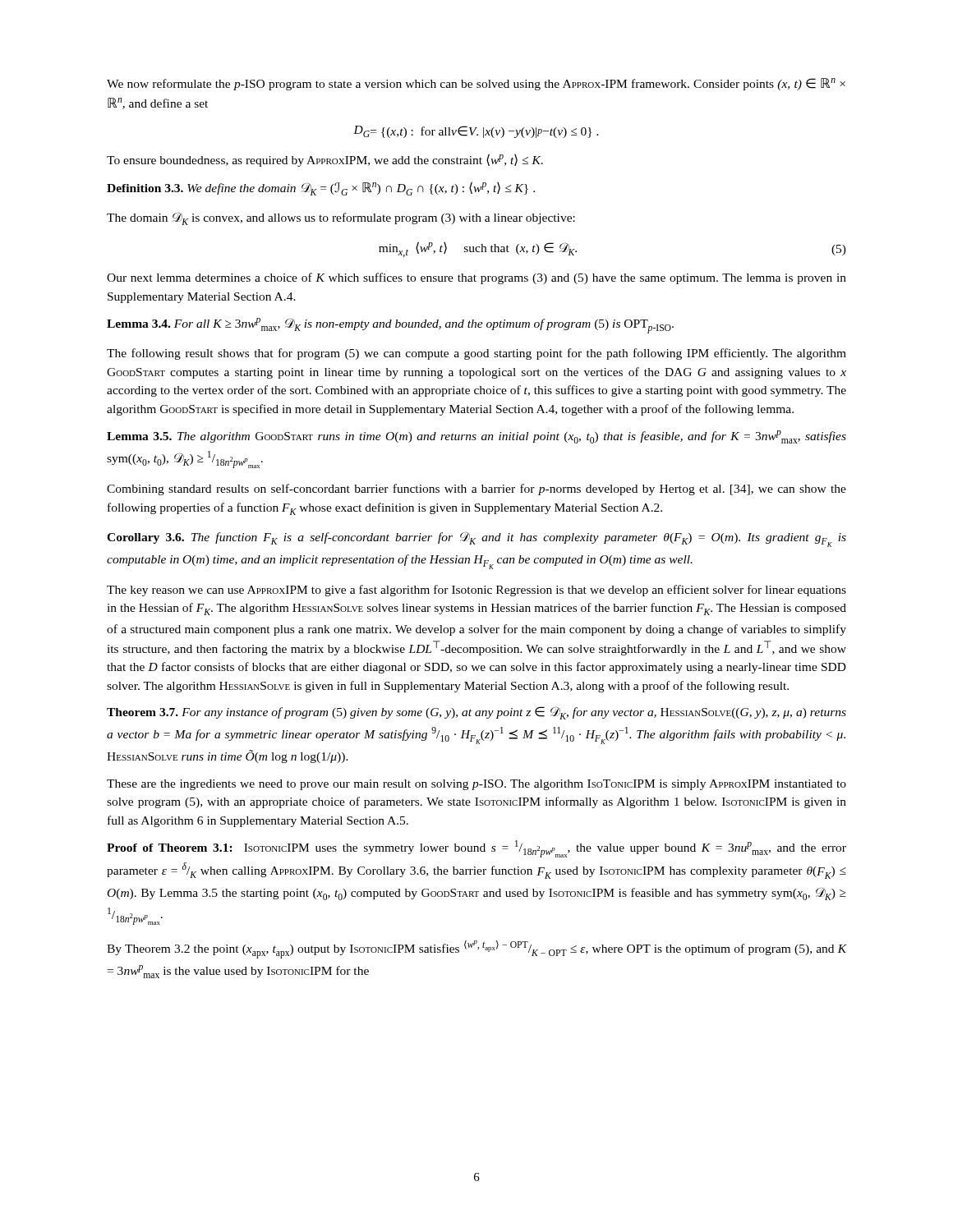The image size is (953, 1232).
Task: Select the formula with the text "DG = {(x,"
Action: tap(476, 132)
